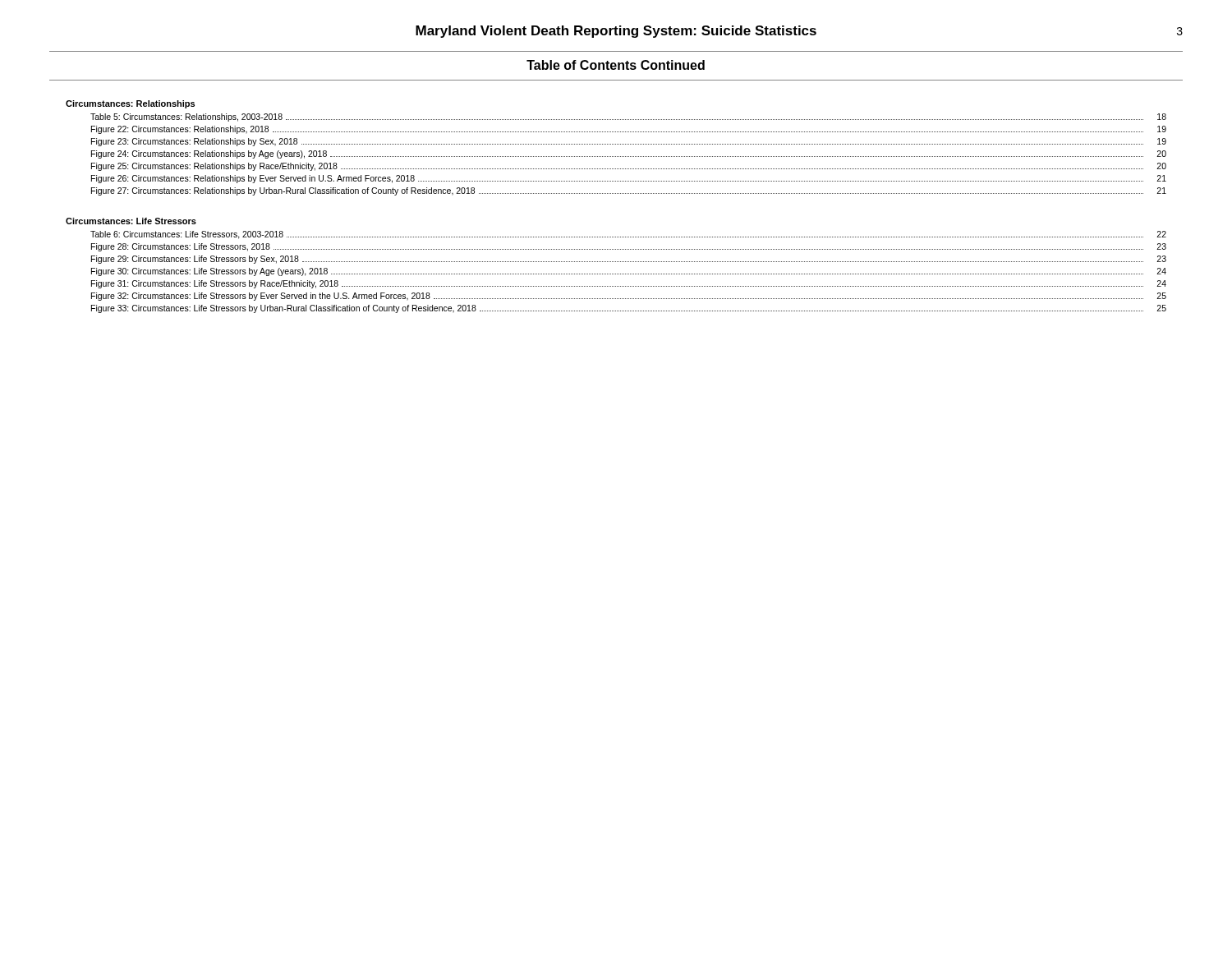Find the element starting "Figure 23: Circumstances: Relationships by Sex,"

[x=628, y=141]
